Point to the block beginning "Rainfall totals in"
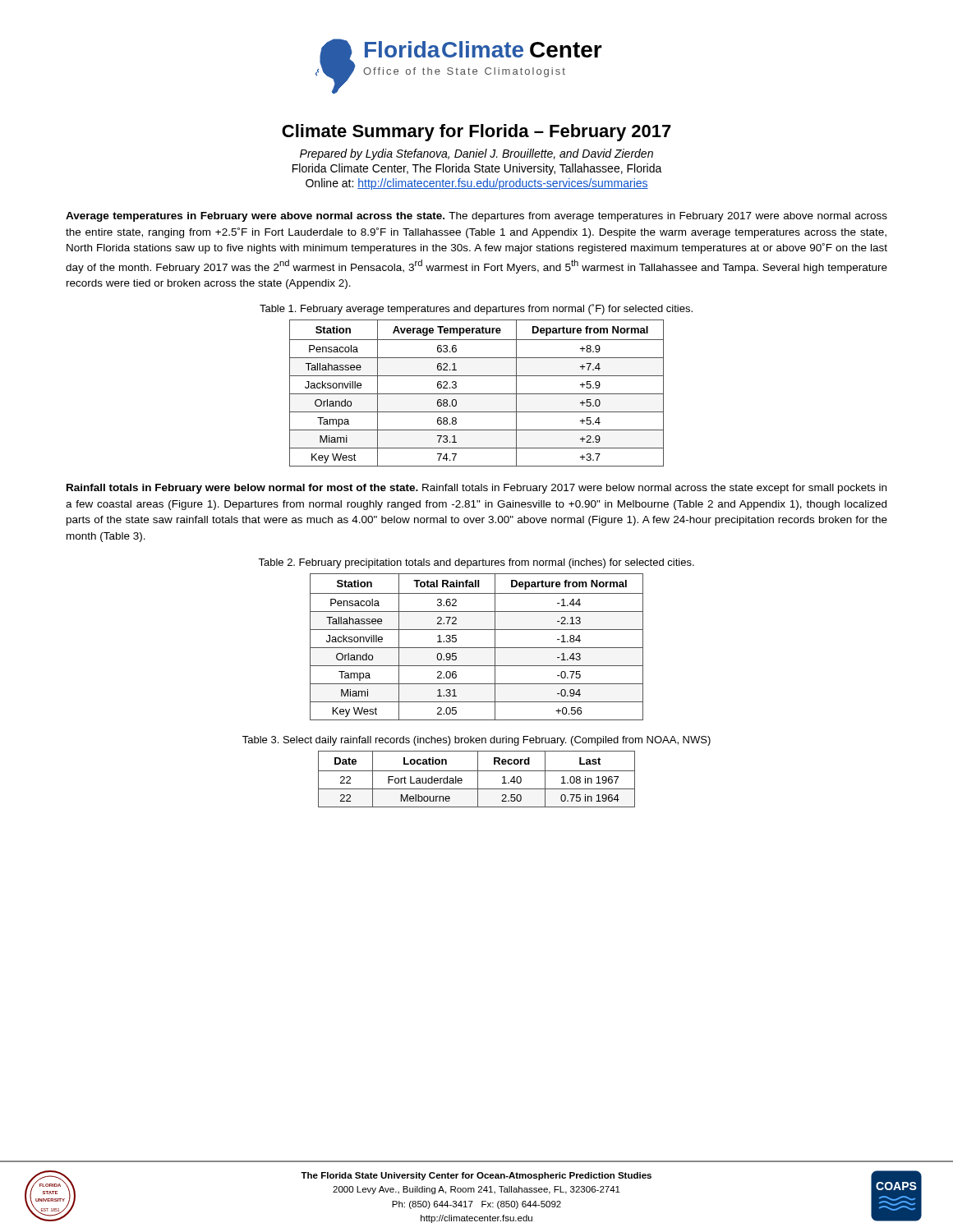The image size is (953, 1232). (x=476, y=512)
